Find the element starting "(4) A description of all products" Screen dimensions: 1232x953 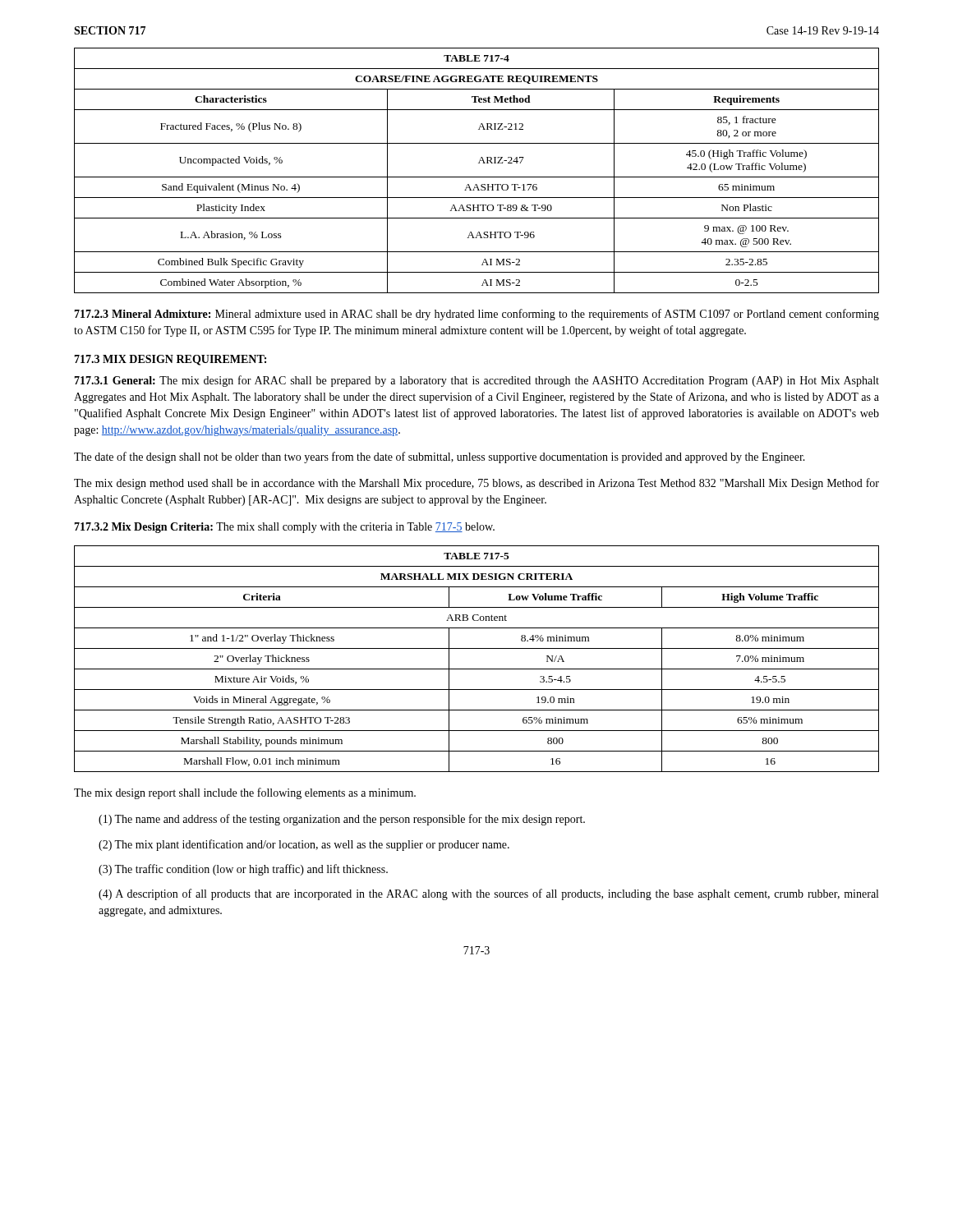(x=489, y=903)
